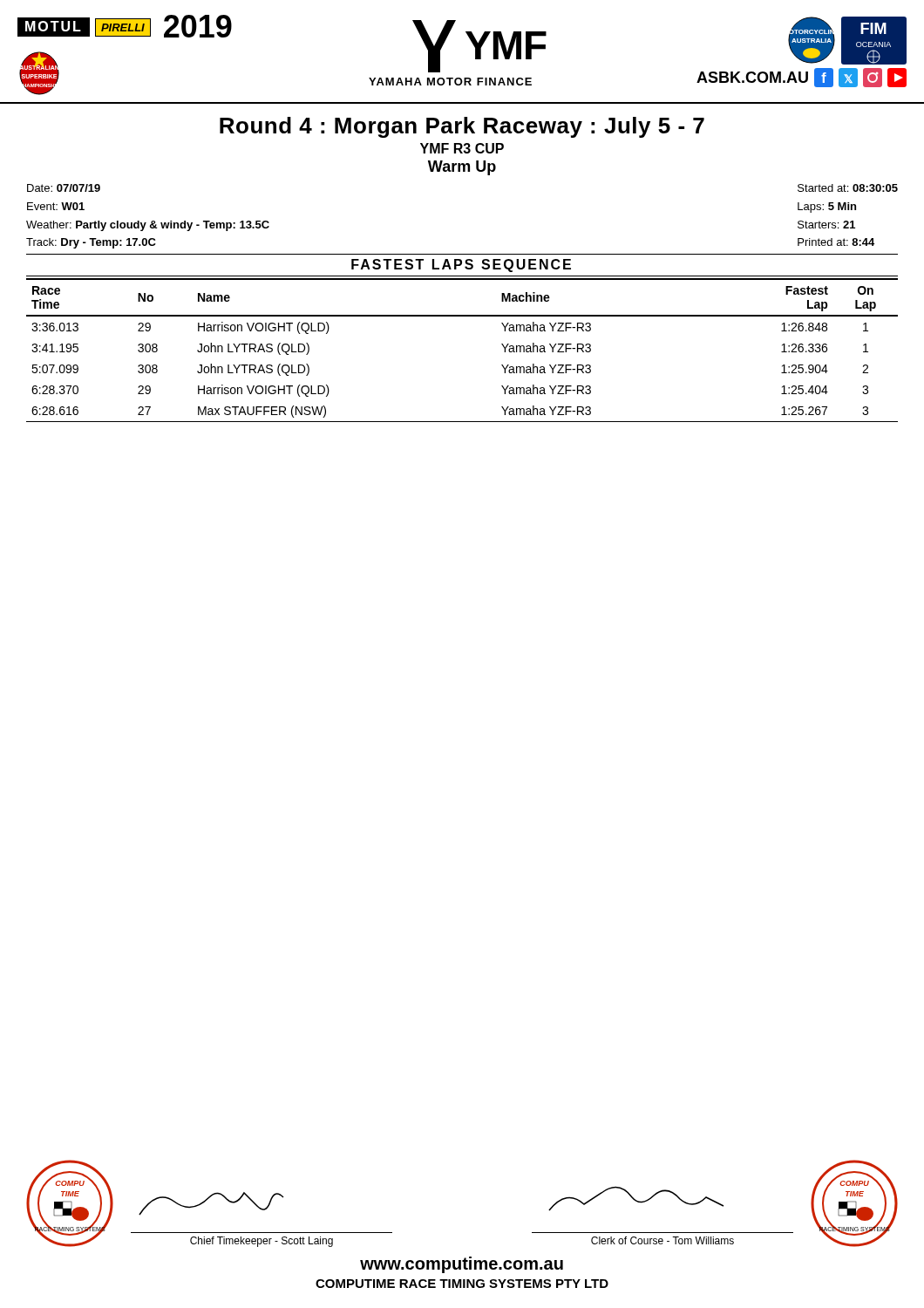Find "Warm Up" on this page
The height and width of the screenshot is (1308, 924).
(x=462, y=167)
